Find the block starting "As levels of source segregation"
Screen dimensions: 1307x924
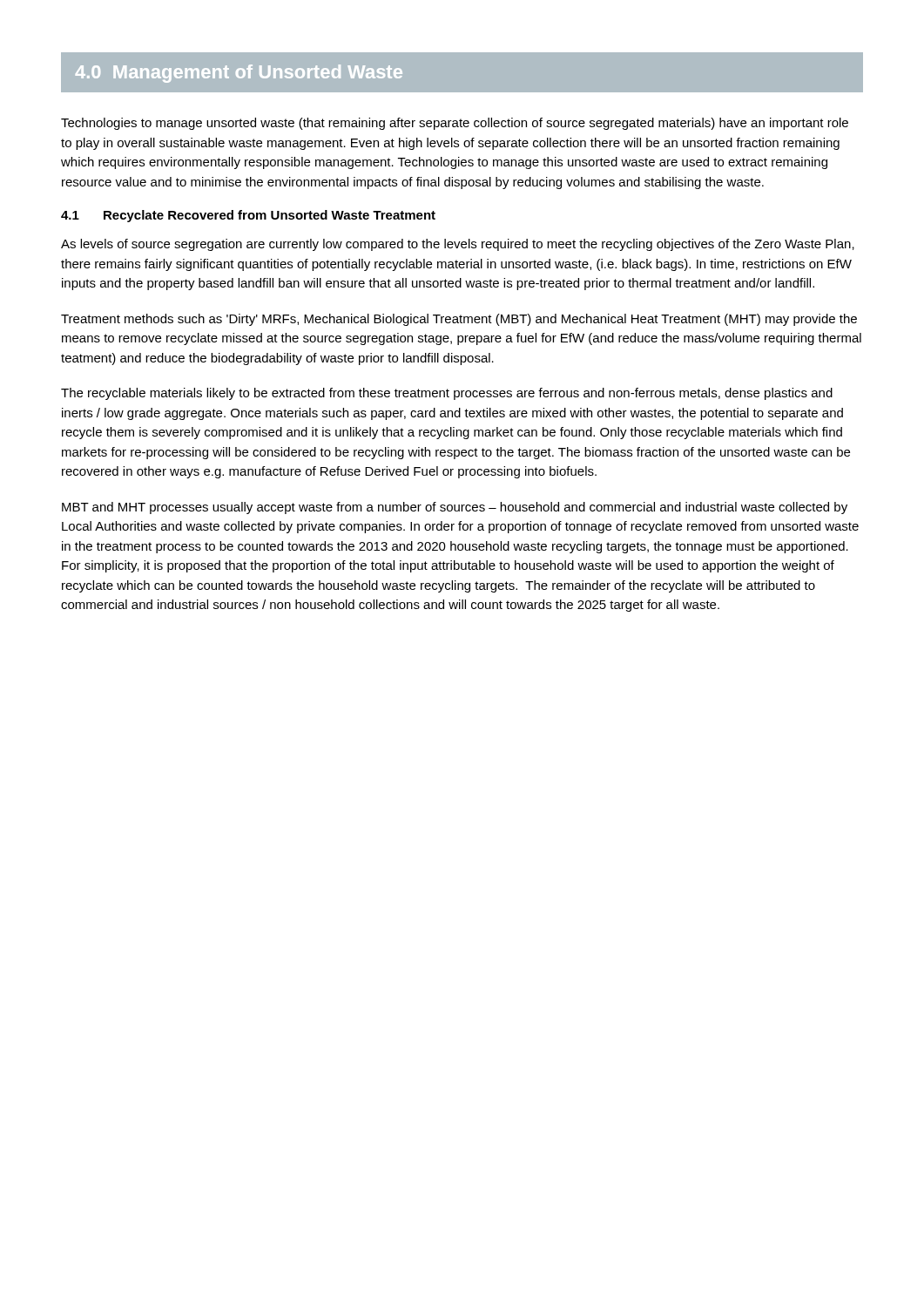[458, 263]
